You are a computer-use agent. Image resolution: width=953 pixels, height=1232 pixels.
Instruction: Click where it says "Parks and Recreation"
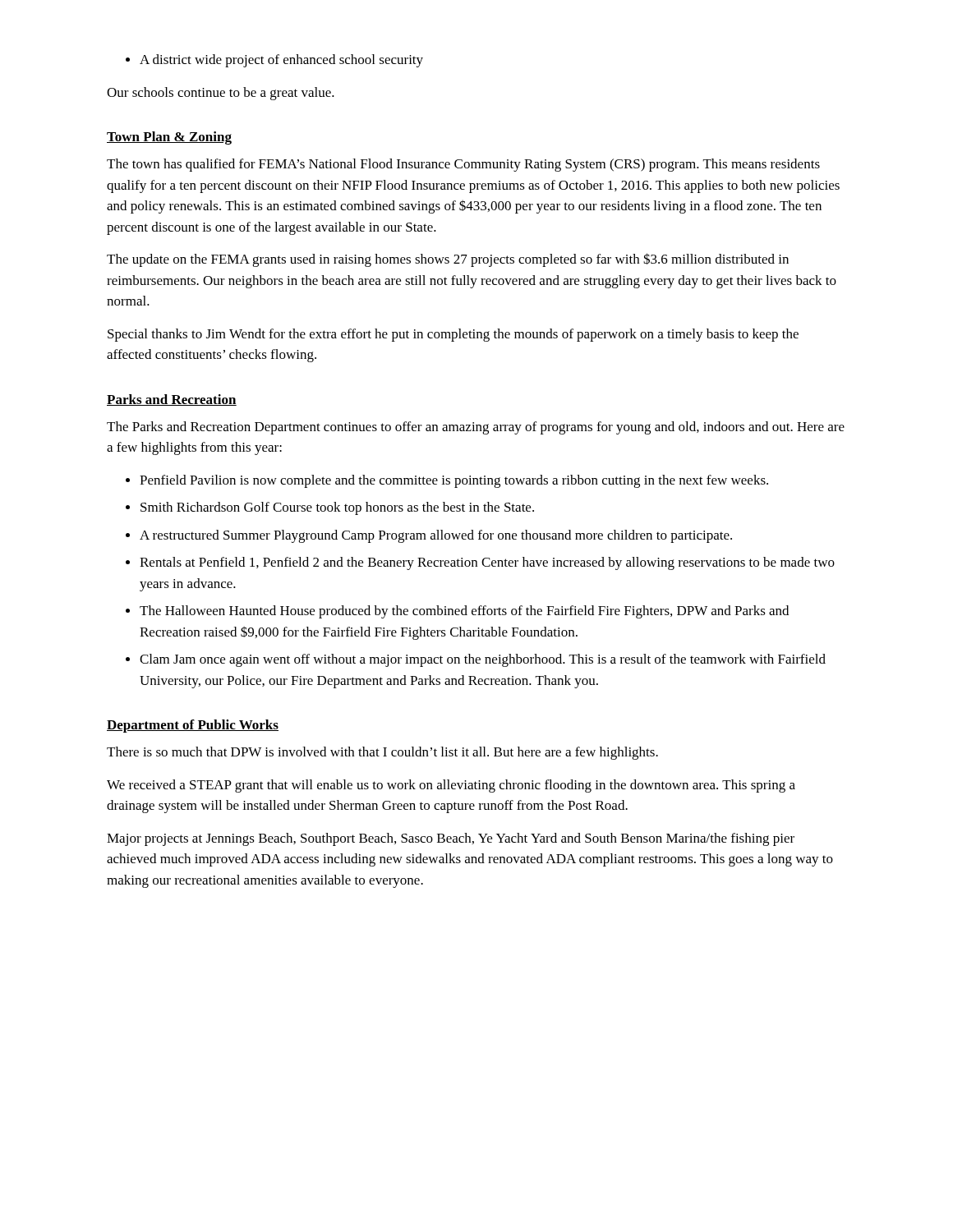pos(171,400)
